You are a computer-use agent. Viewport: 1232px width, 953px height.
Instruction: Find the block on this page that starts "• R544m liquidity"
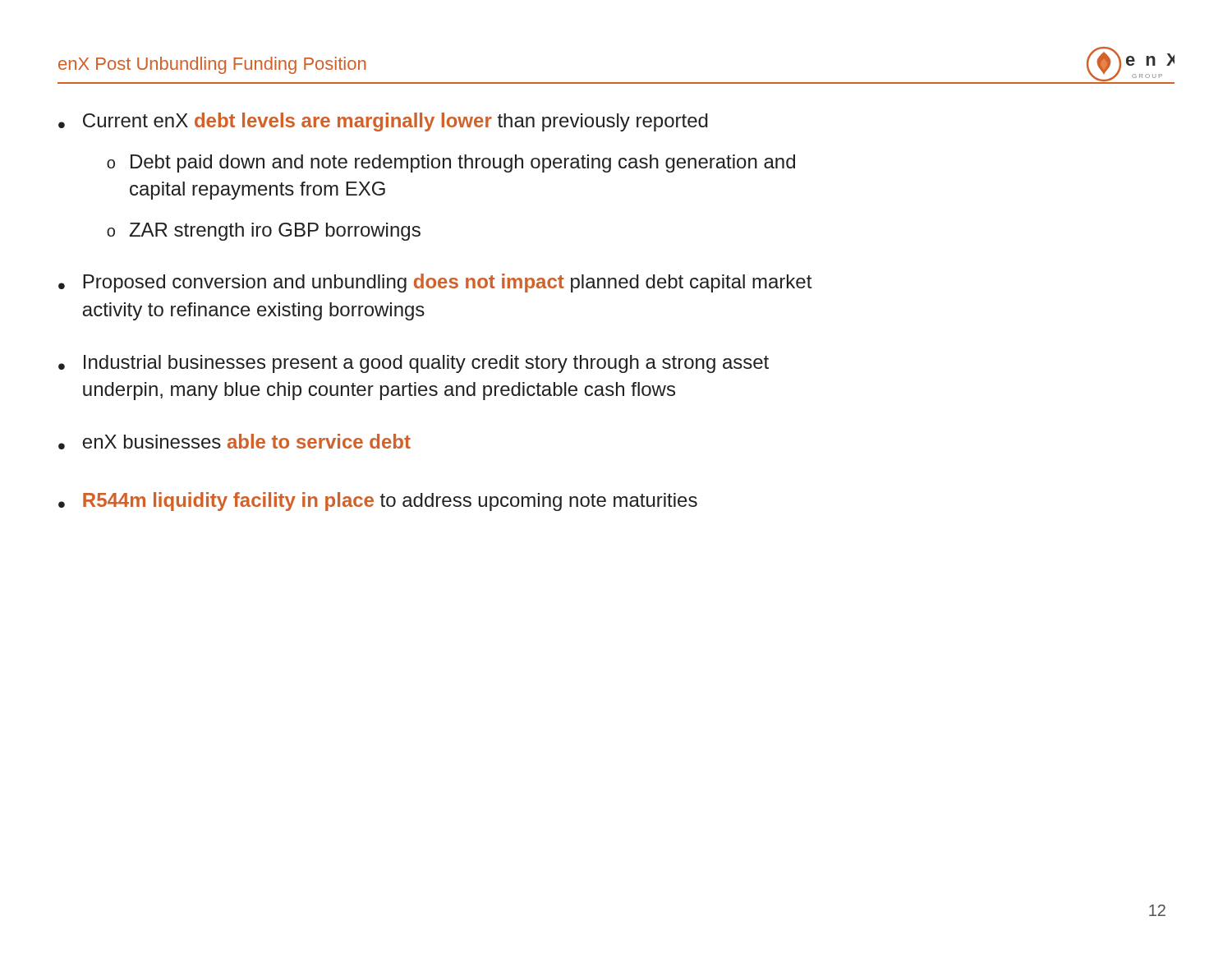[604, 503]
